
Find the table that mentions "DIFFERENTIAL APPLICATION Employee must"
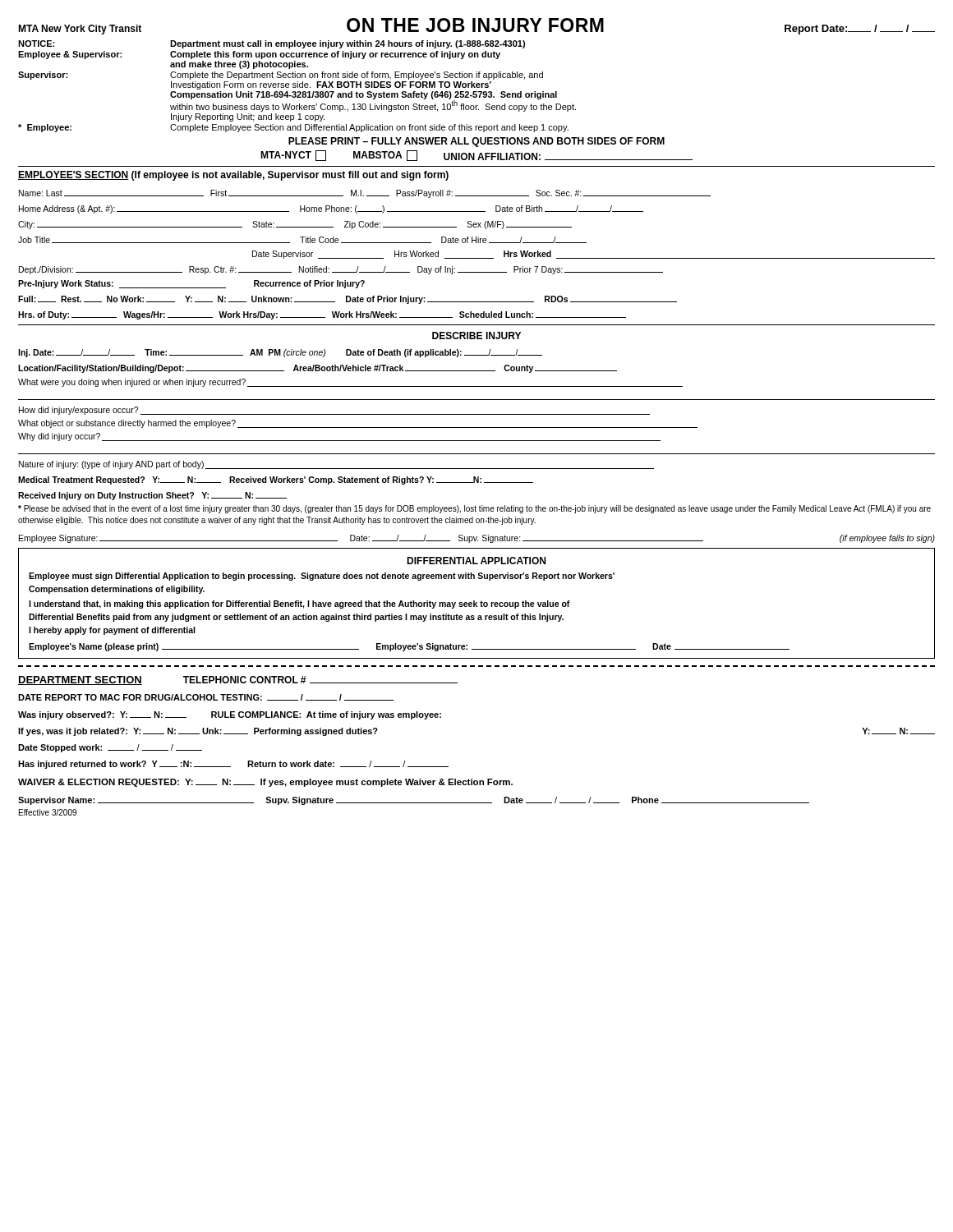[476, 603]
